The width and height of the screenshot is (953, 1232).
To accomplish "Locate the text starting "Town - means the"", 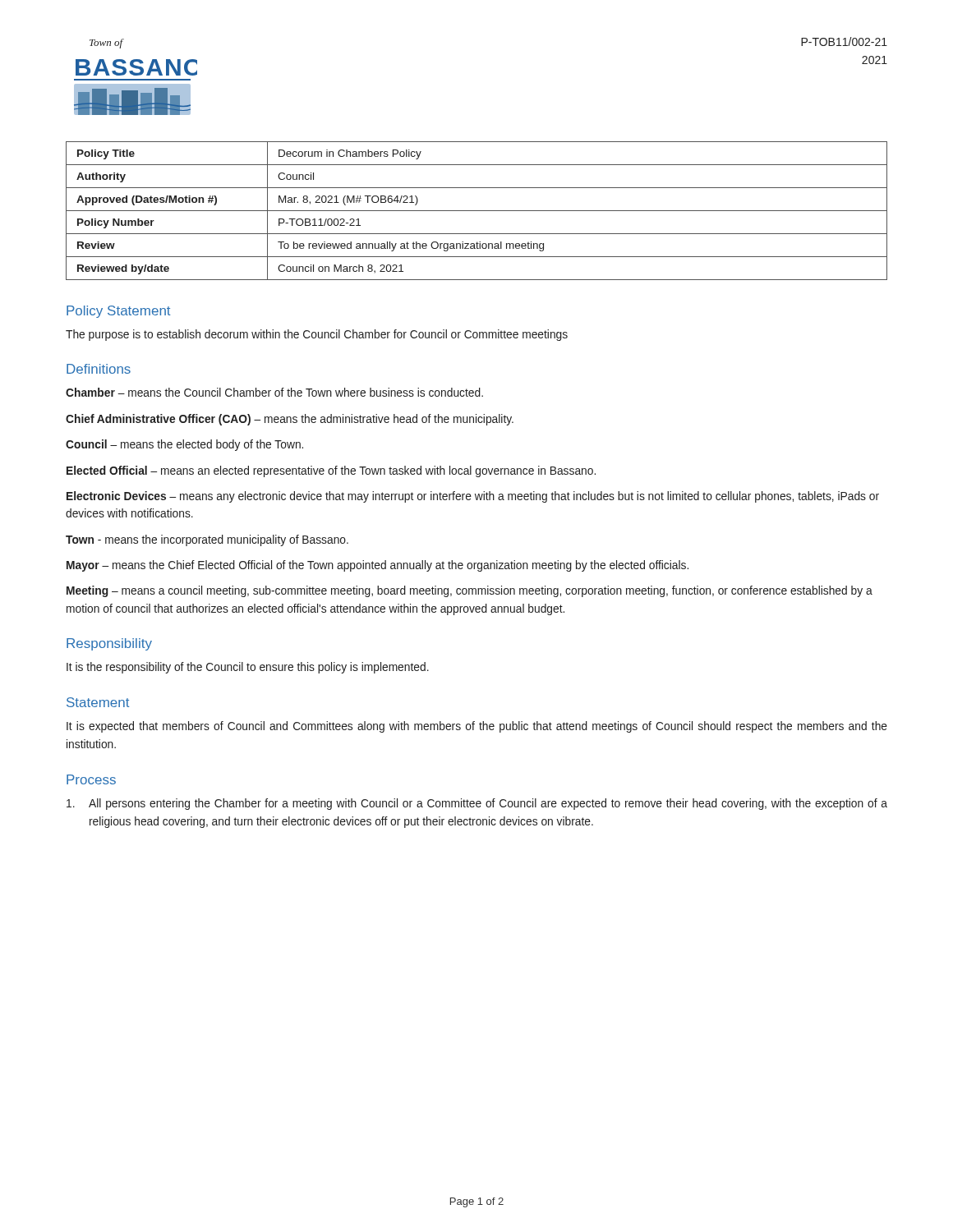I will (x=207, y=540).
